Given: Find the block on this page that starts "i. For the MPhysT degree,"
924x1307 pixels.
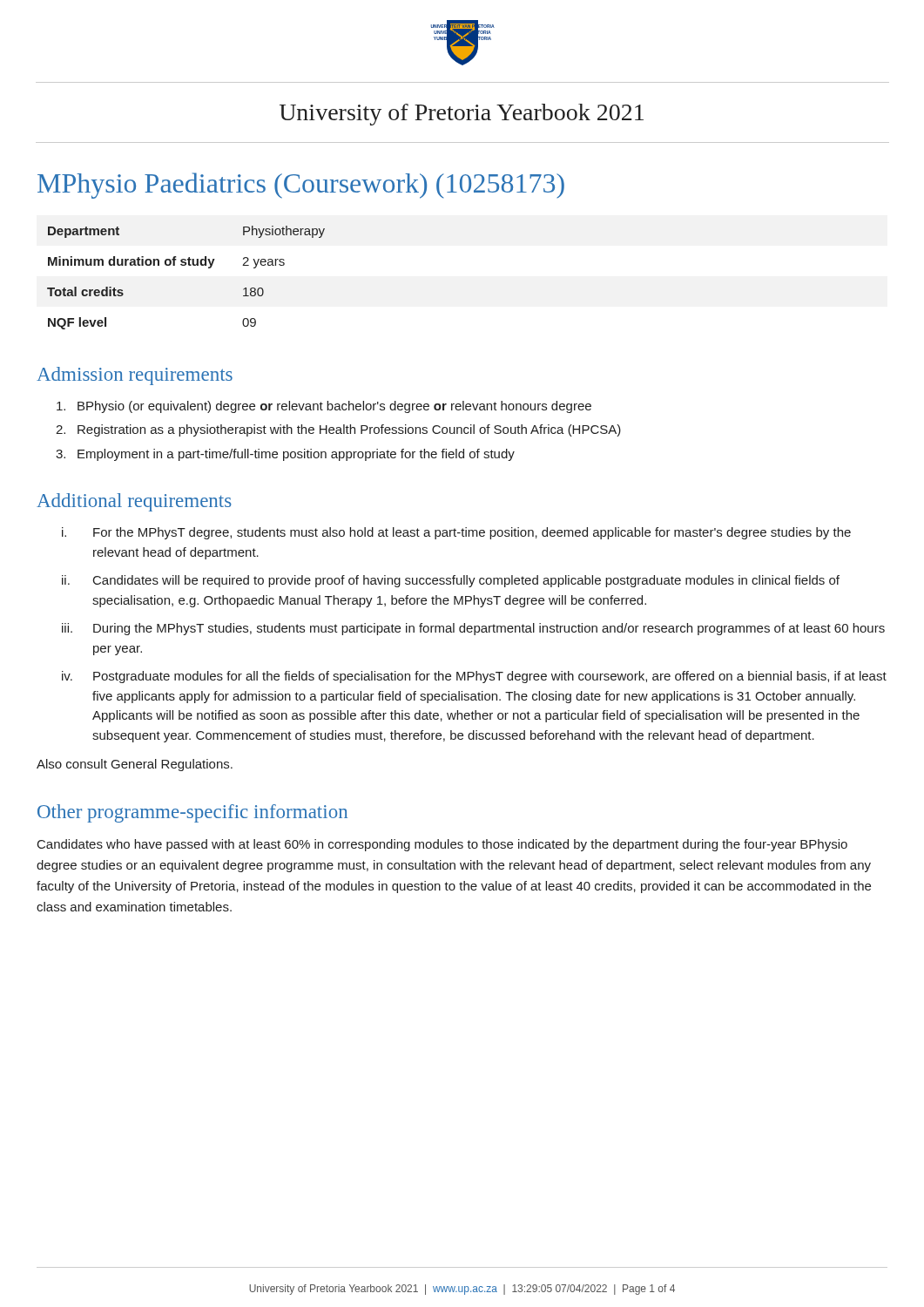Looking at the screenshot, I should click(474, 543).
